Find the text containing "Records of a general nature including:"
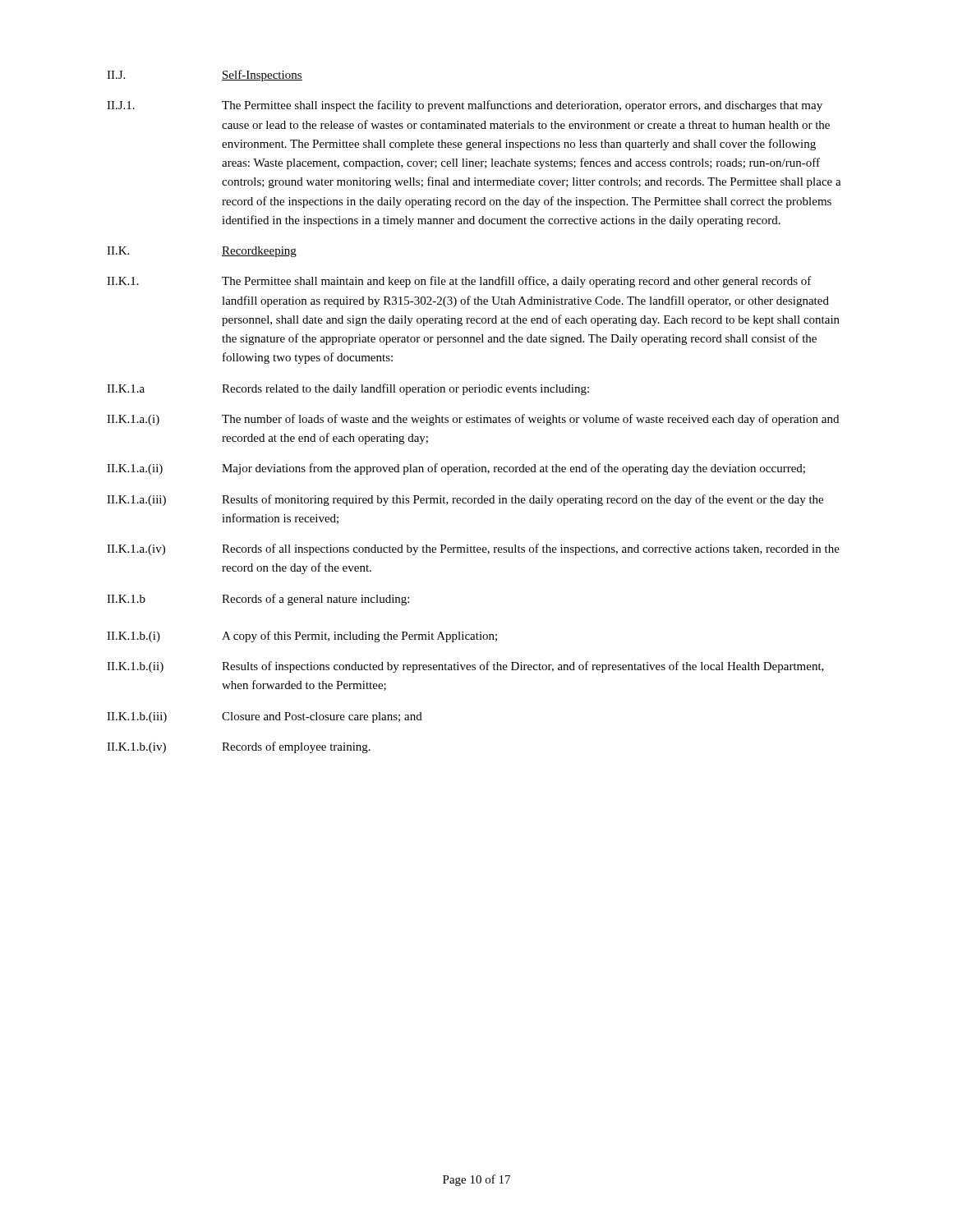953x1232 pixels. pyautogui.click(x=316, y=598)
